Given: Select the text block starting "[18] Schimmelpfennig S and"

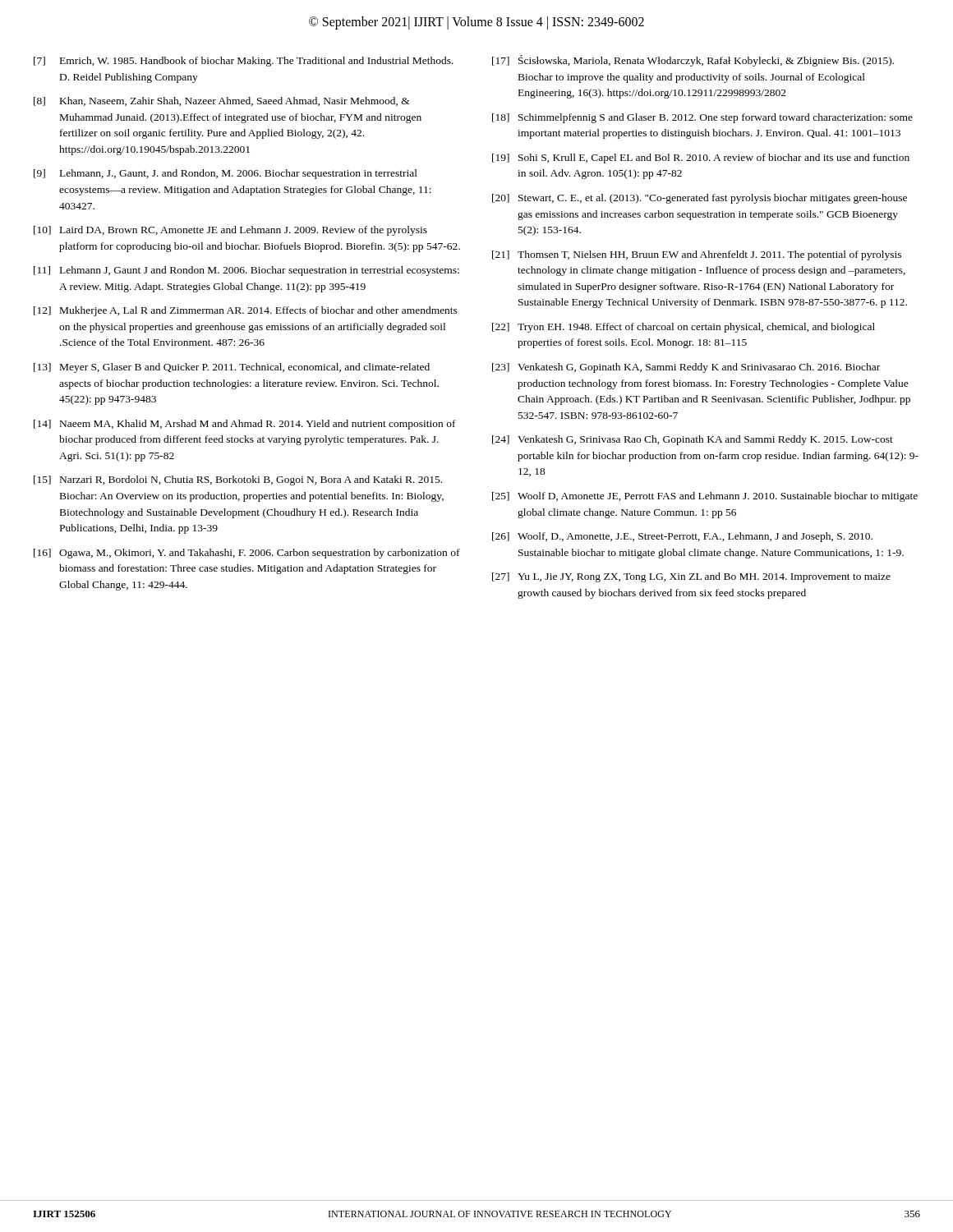Looking at the screenshot, I should pos(706,125).
